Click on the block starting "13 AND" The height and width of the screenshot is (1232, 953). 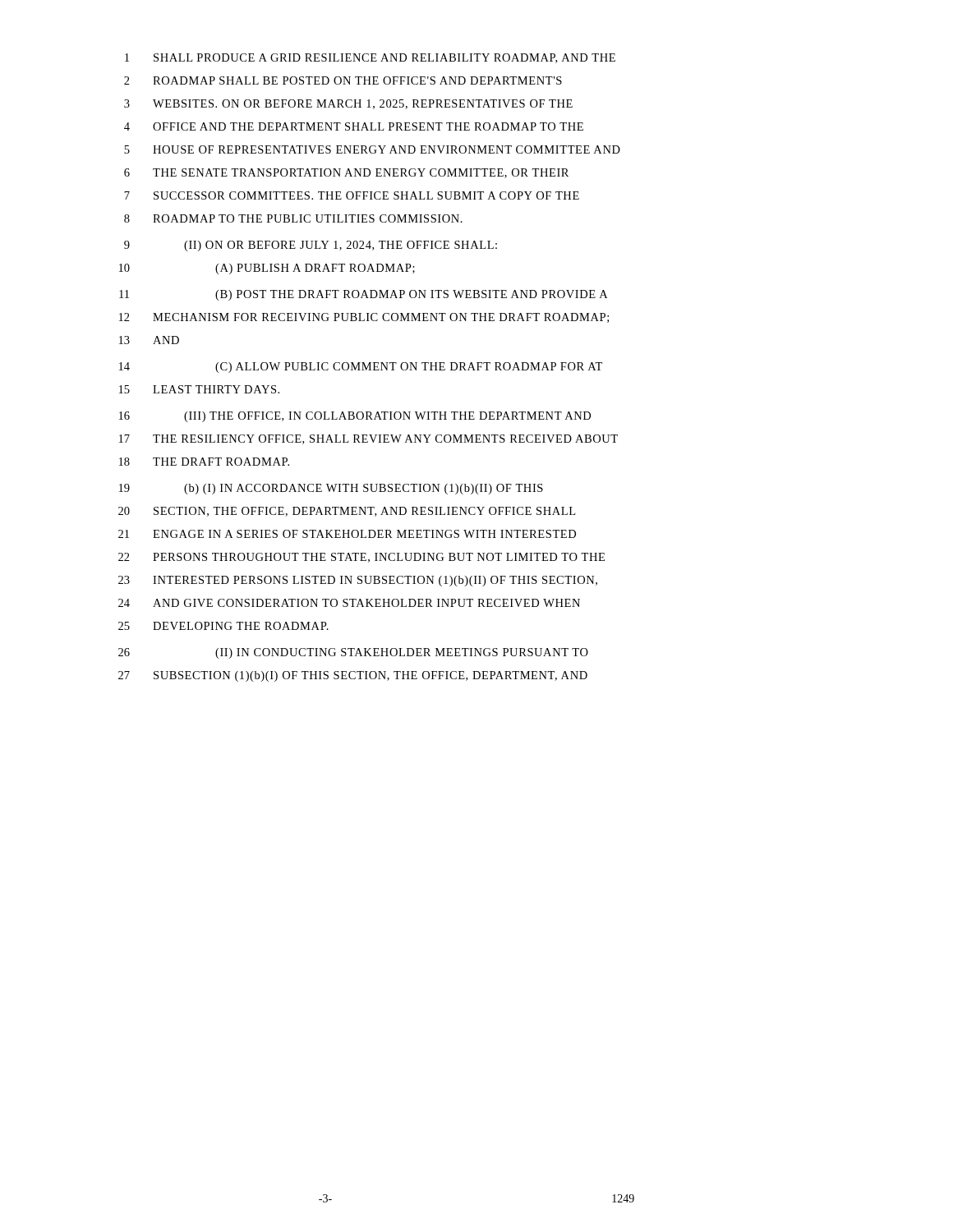[x=166, y=340]
